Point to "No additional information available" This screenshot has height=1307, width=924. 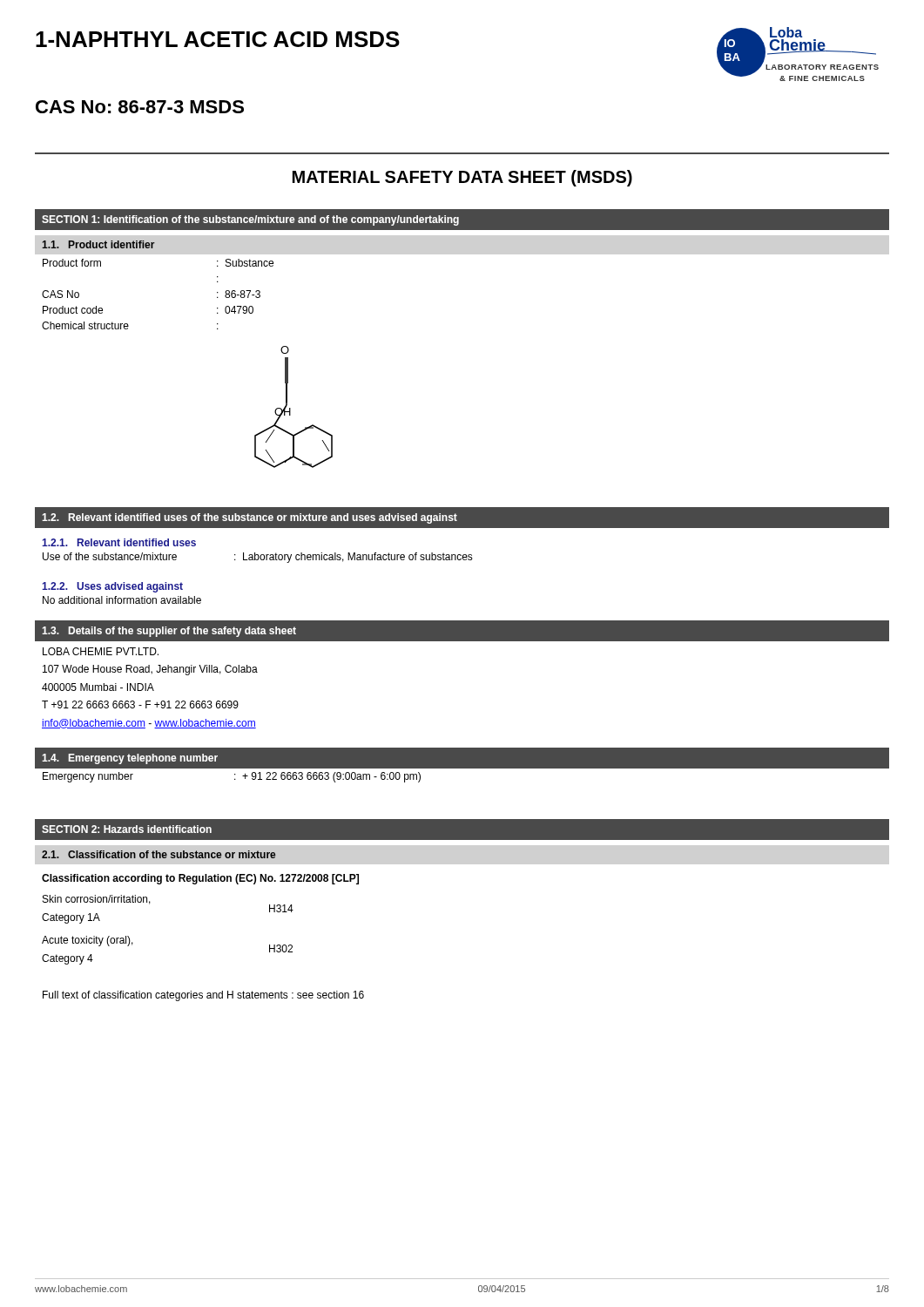point(122,600)
